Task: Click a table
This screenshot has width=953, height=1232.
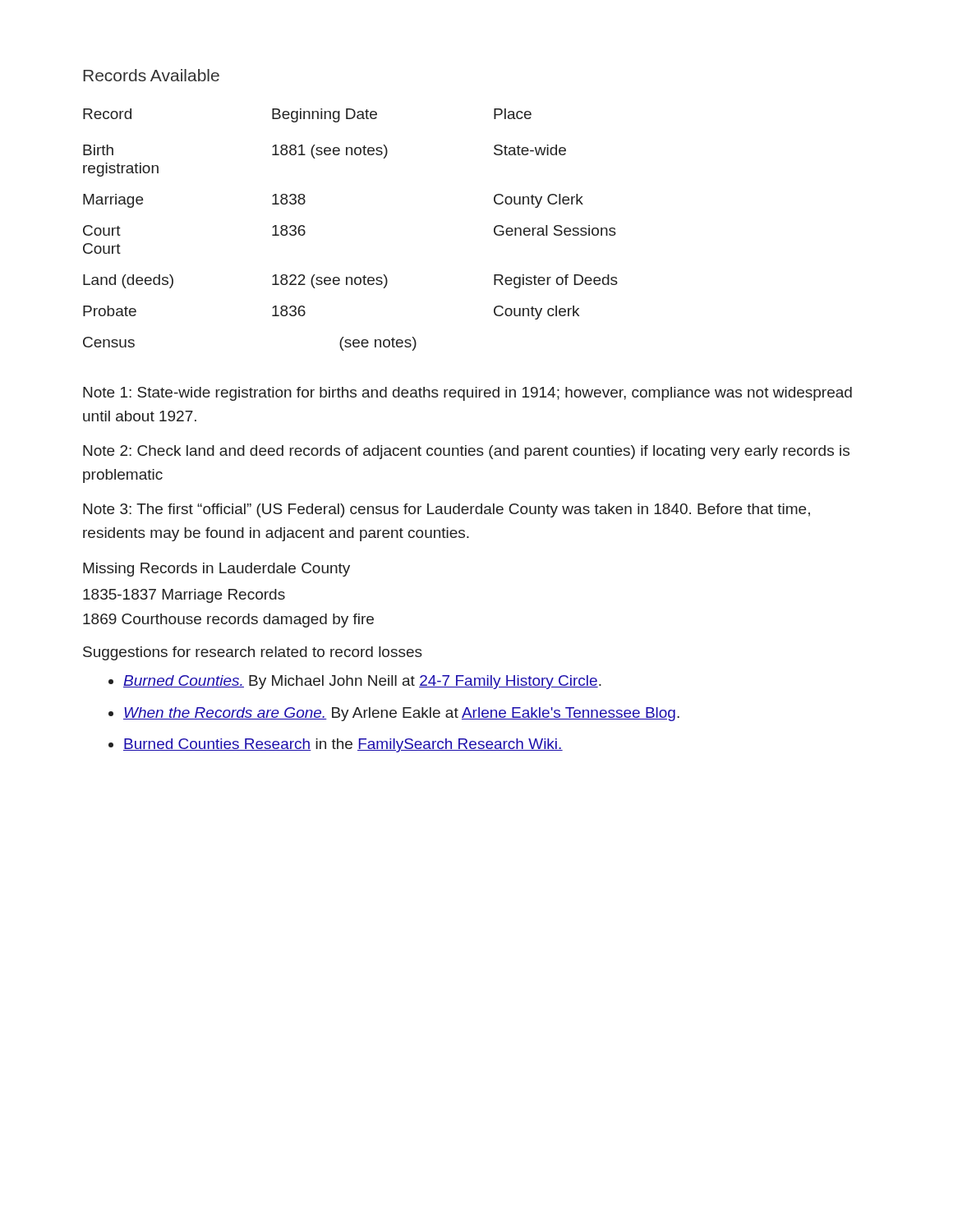Action: 476,229
